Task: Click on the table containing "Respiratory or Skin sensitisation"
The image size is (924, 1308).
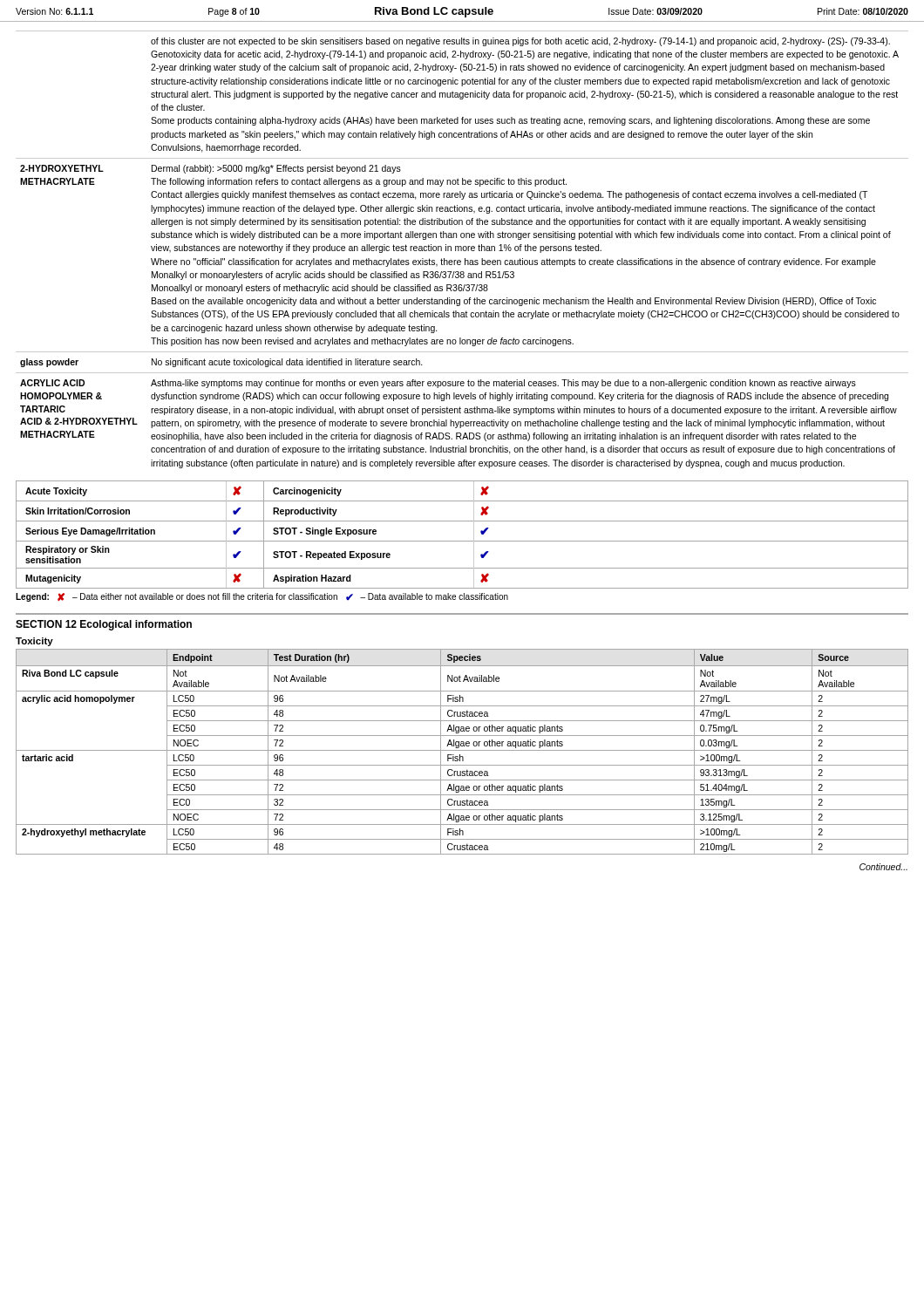Action: coord(462,534)
